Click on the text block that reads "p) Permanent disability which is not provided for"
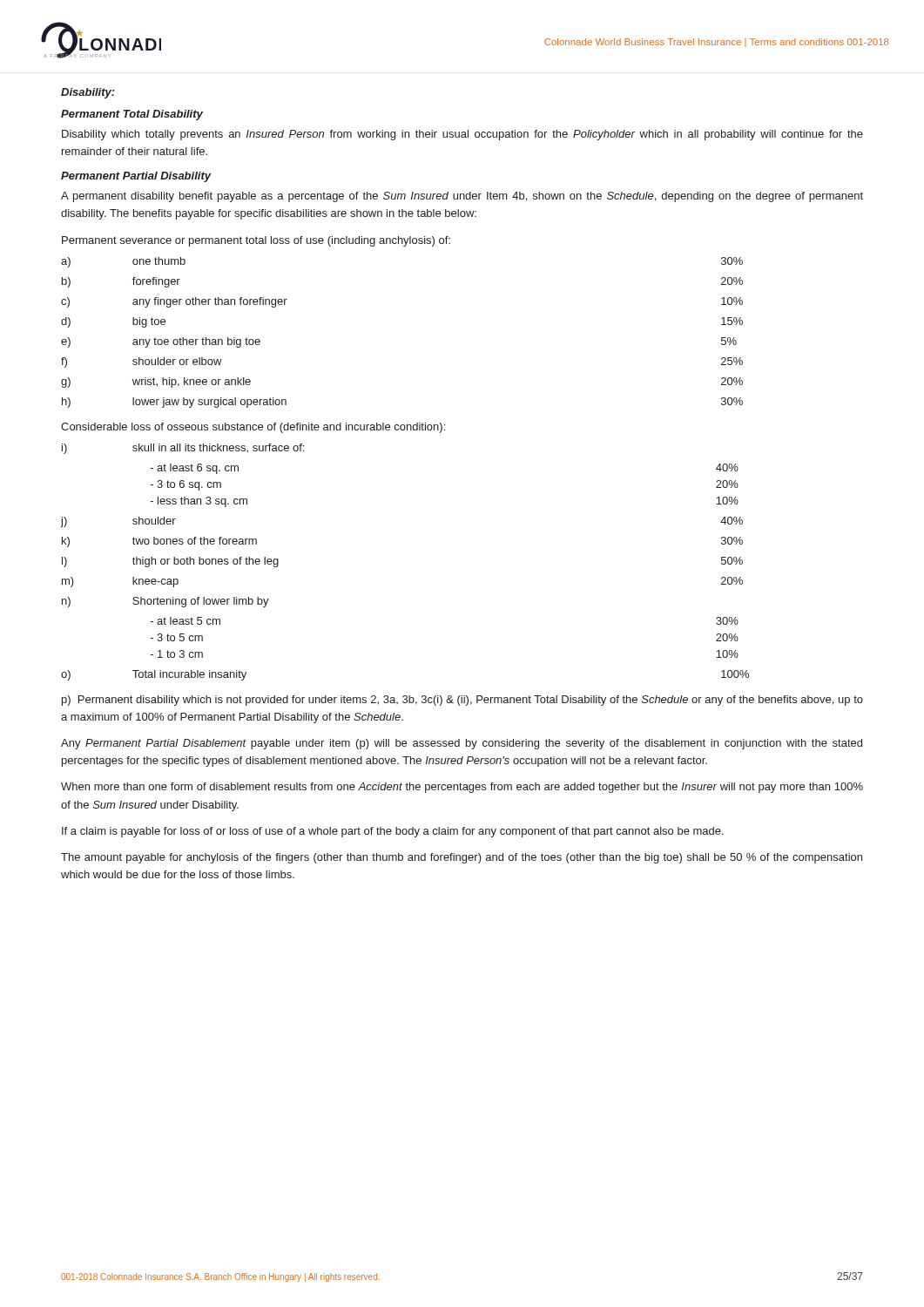This screenshot has width=924, height=1307. click(462, 708)
